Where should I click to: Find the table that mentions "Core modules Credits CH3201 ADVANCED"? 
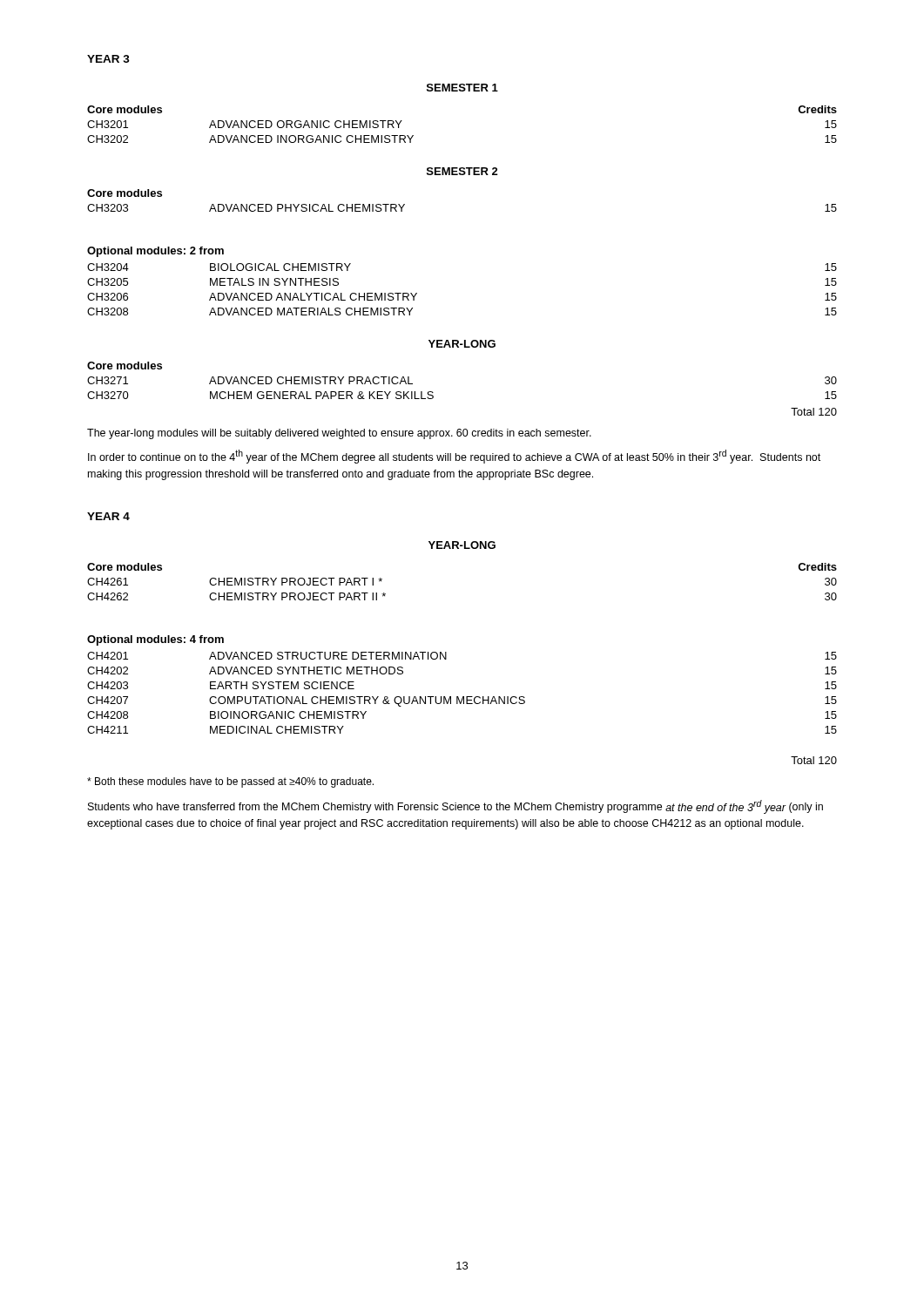click(x=462, y=124)
